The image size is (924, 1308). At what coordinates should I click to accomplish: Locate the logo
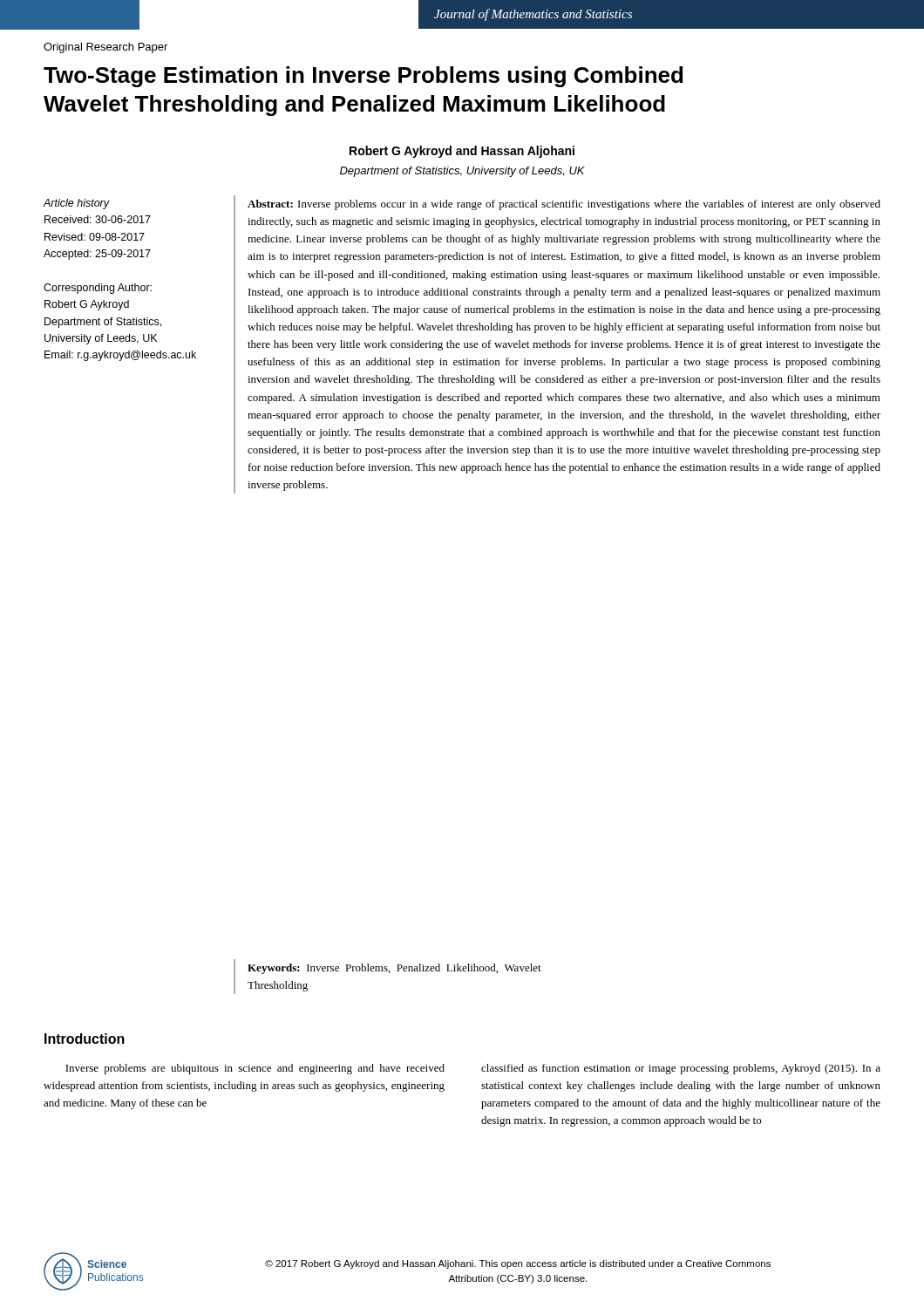click(x=94, y=1271)
